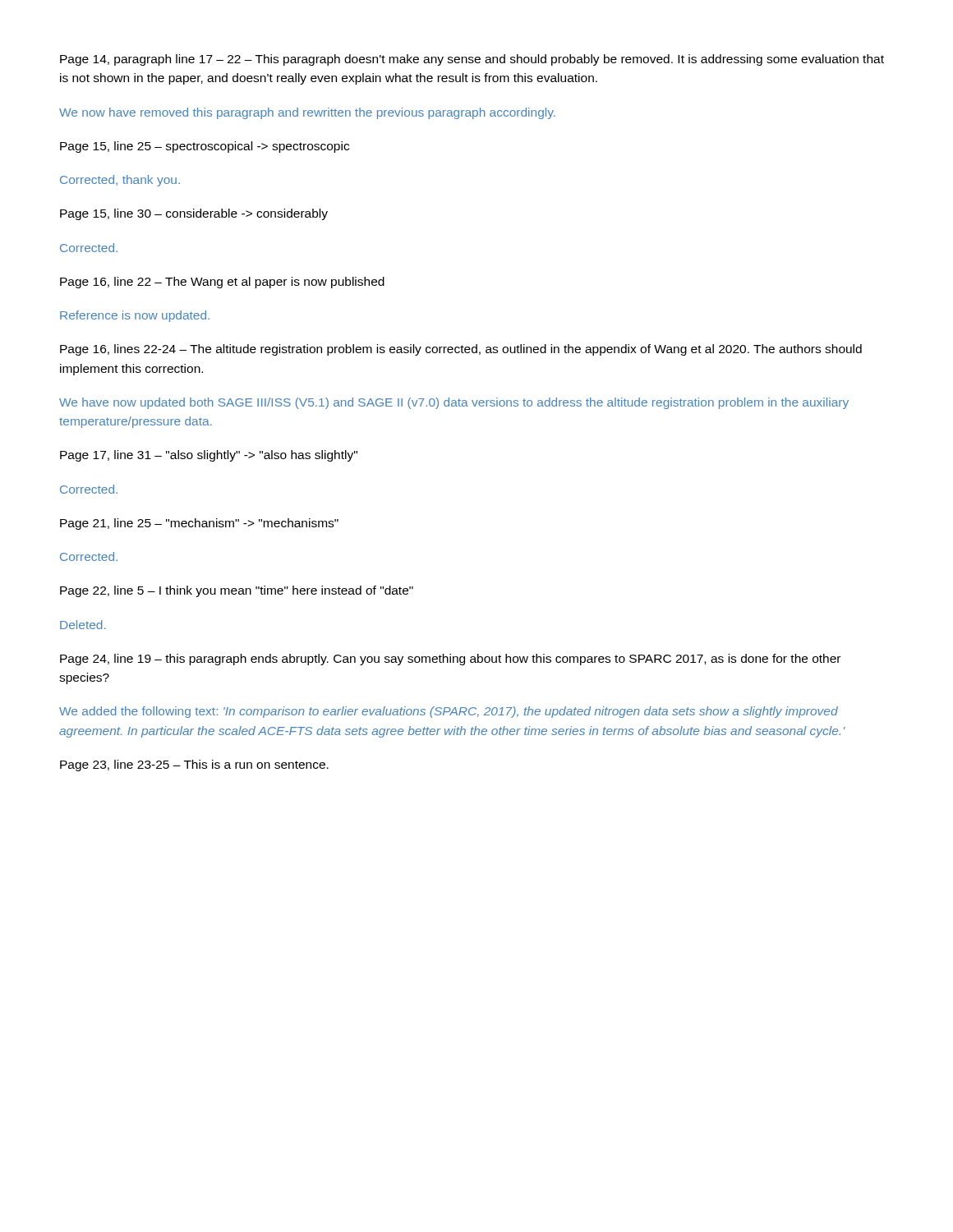Click where it says "Corrected, thank you."
Viewport: 953px width, 1232px height.
point(120,179)
